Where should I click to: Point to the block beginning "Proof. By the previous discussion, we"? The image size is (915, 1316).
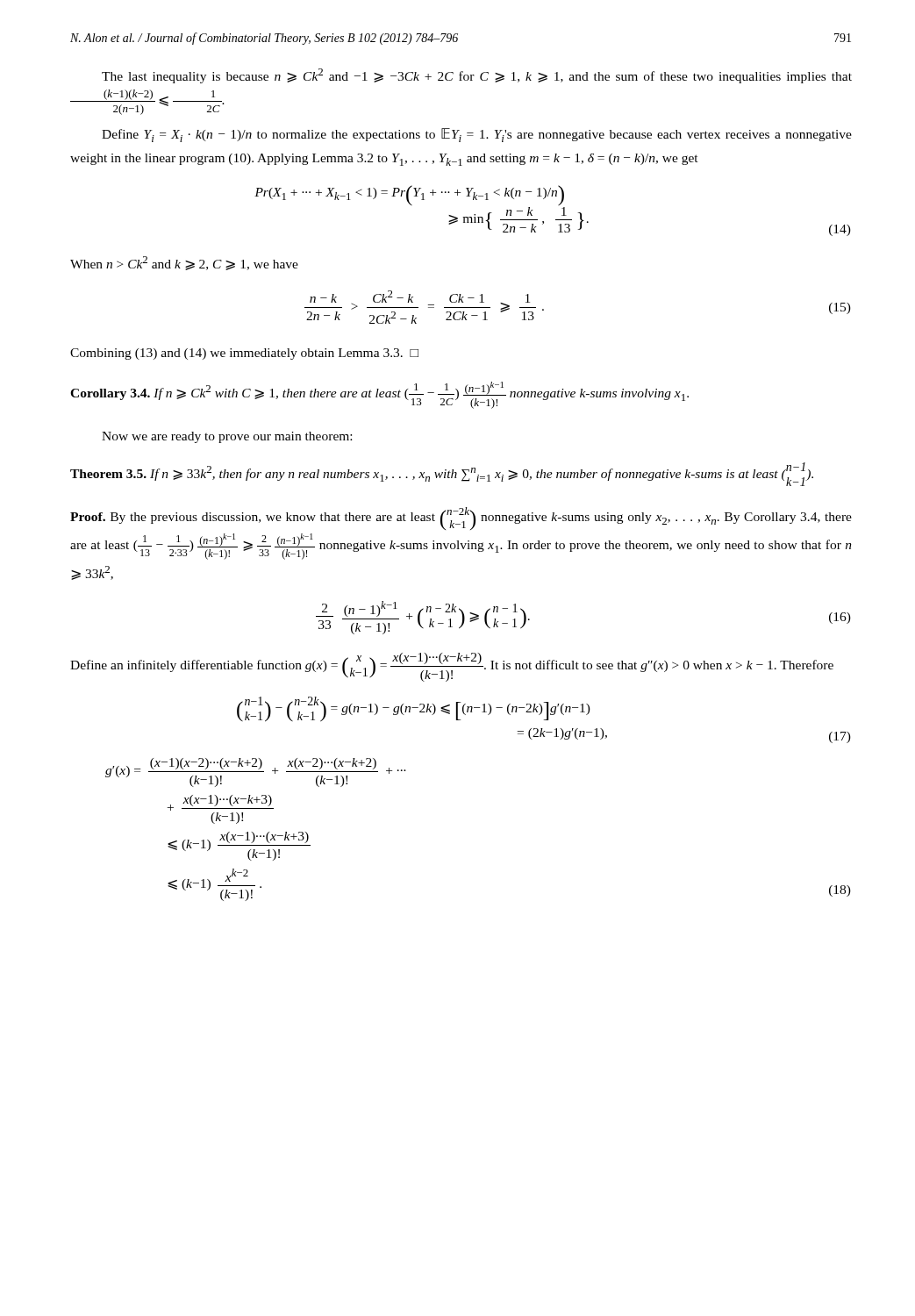(x=461, y=542)
